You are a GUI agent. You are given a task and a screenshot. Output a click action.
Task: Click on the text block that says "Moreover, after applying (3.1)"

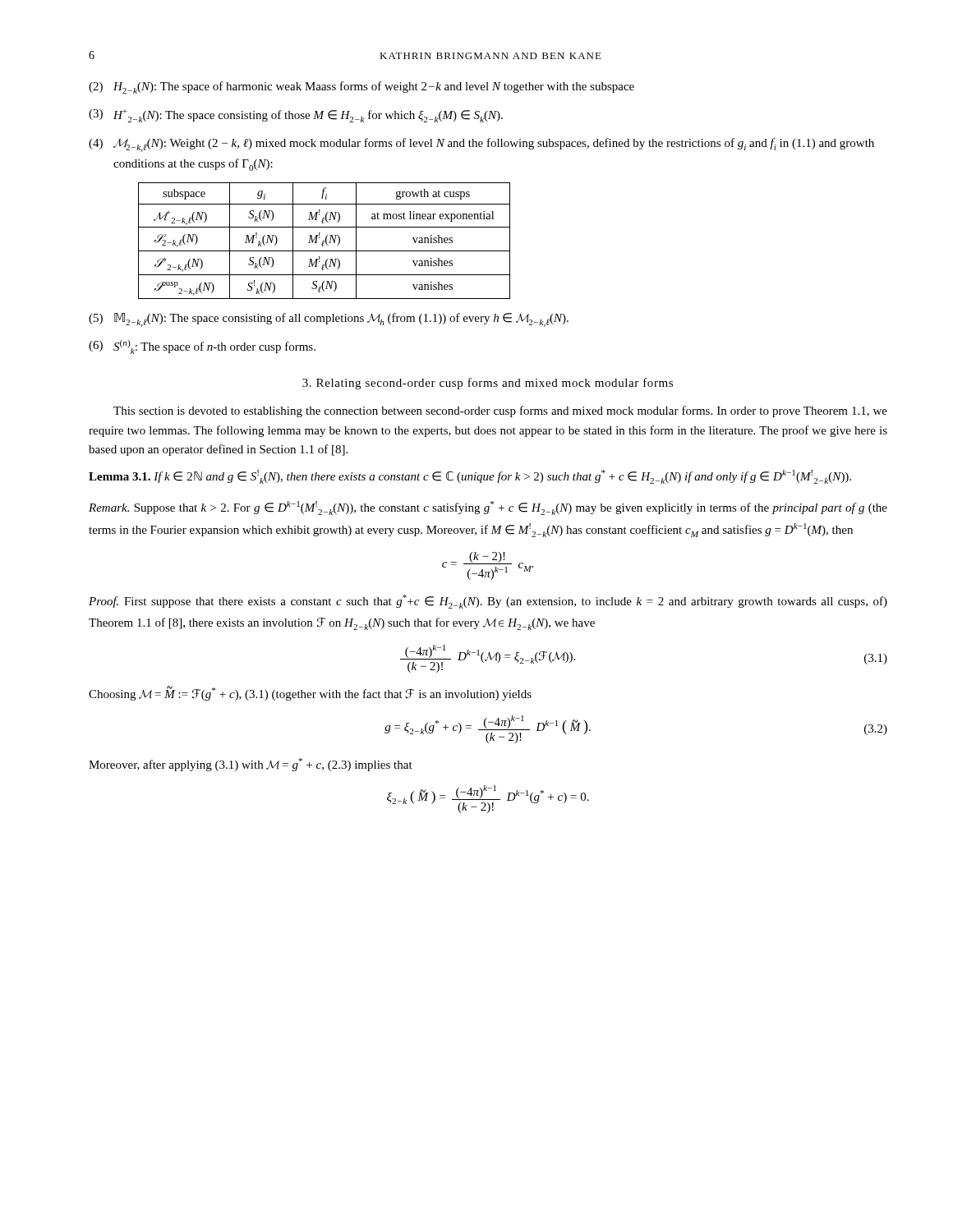pyautogui.click(x=250, y=763)
